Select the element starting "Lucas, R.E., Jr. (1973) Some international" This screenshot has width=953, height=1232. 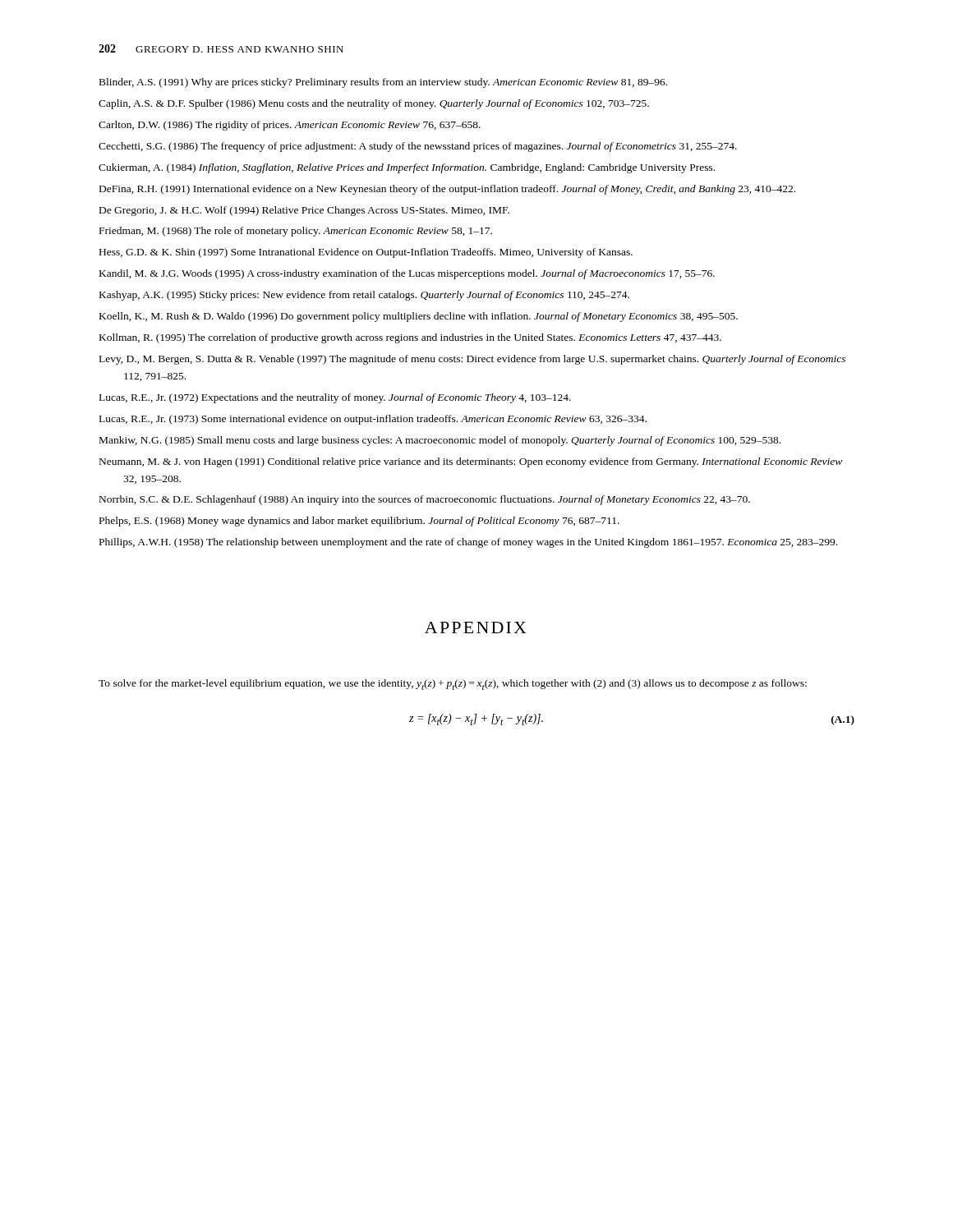[x=373, y=418]
